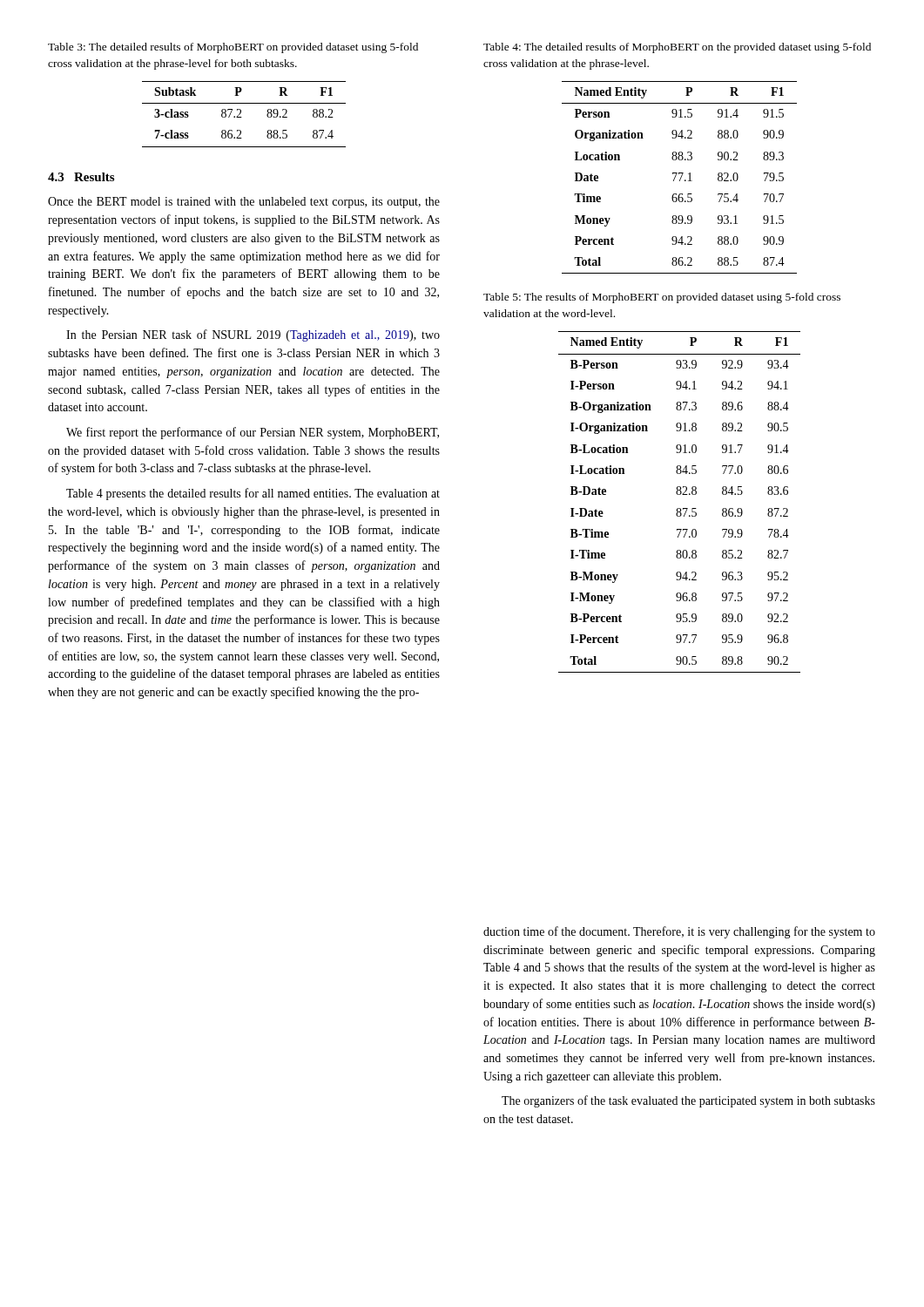
Task: Find the caption containing "Table 4: The detailed results of MorphoBERT on"
Action: [x=677, y=55]
